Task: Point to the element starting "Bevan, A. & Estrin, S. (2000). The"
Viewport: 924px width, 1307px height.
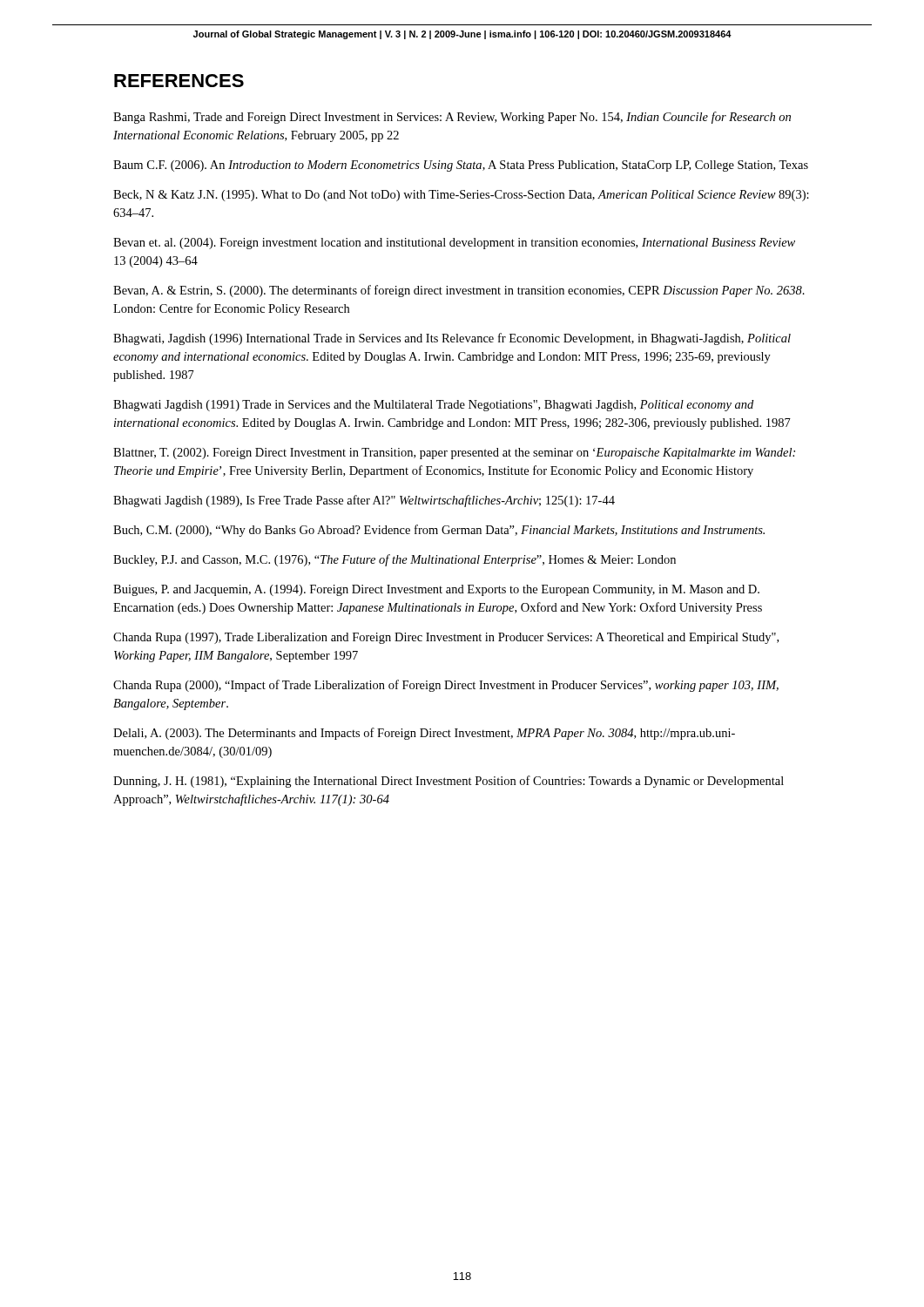Action: [x=459, y=299]
